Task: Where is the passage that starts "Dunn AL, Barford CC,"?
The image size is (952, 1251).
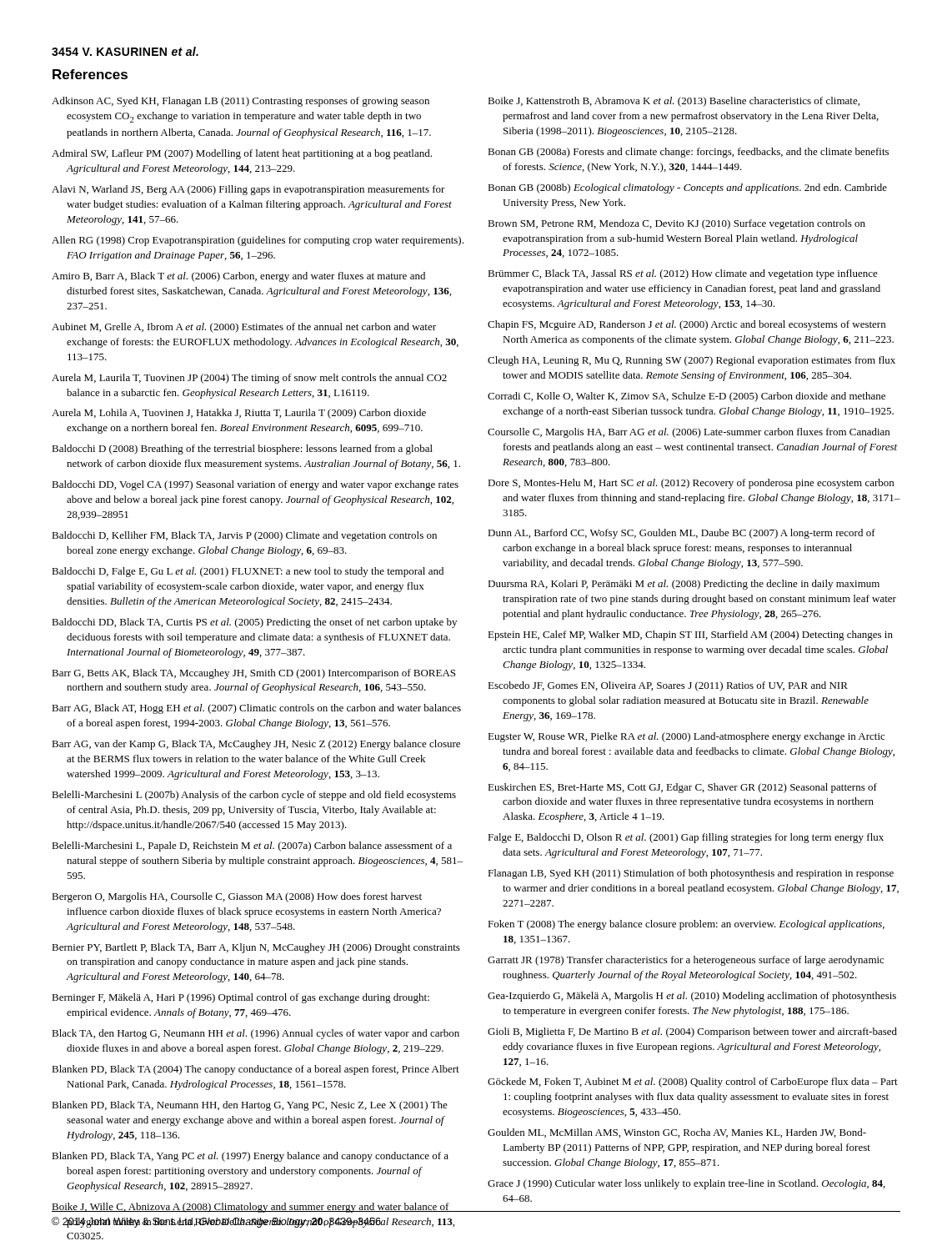Action: pyautogui.click(x=681, y=548)
